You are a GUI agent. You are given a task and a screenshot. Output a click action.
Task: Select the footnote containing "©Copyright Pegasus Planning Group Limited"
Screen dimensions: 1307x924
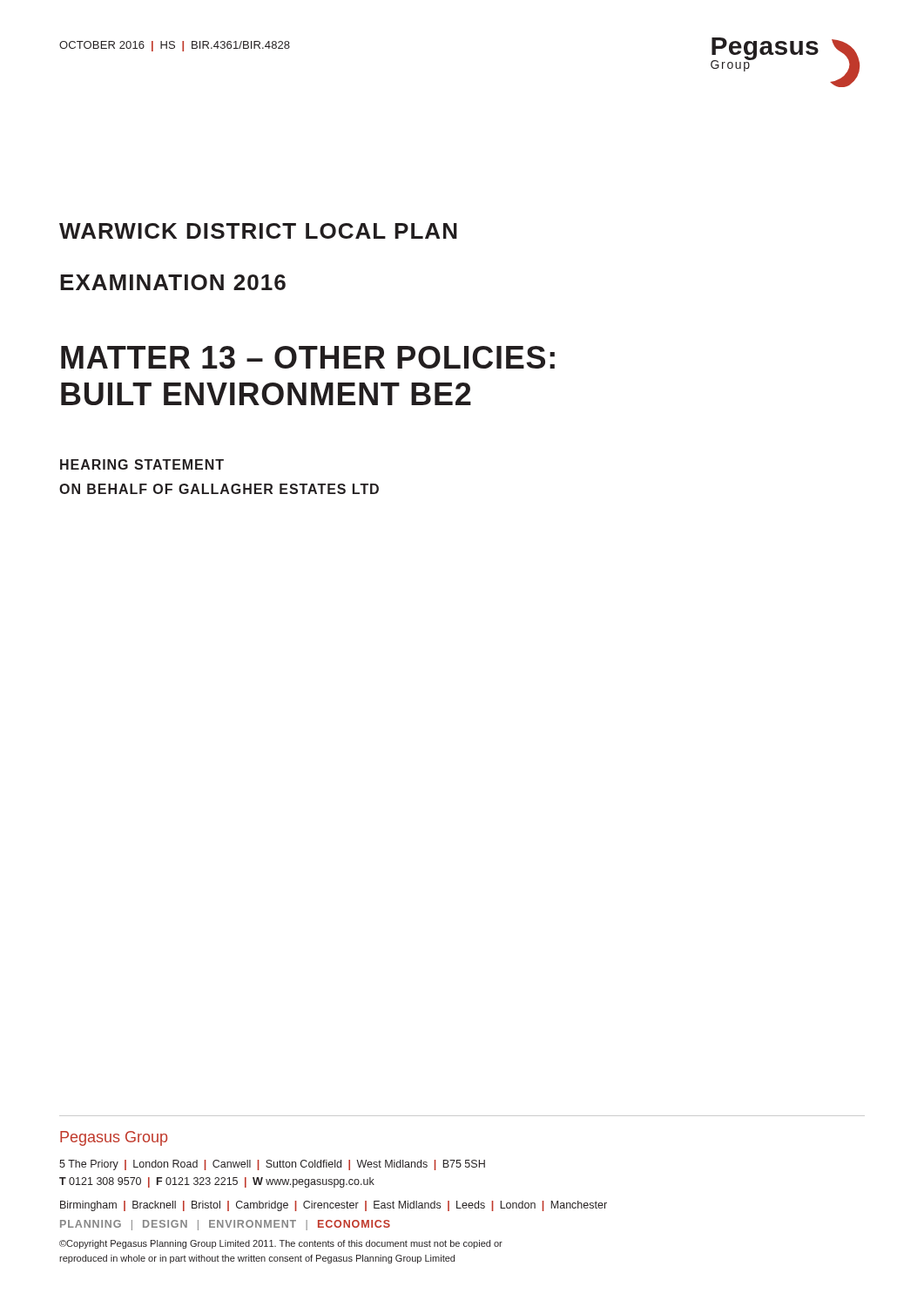point(281,1251)
